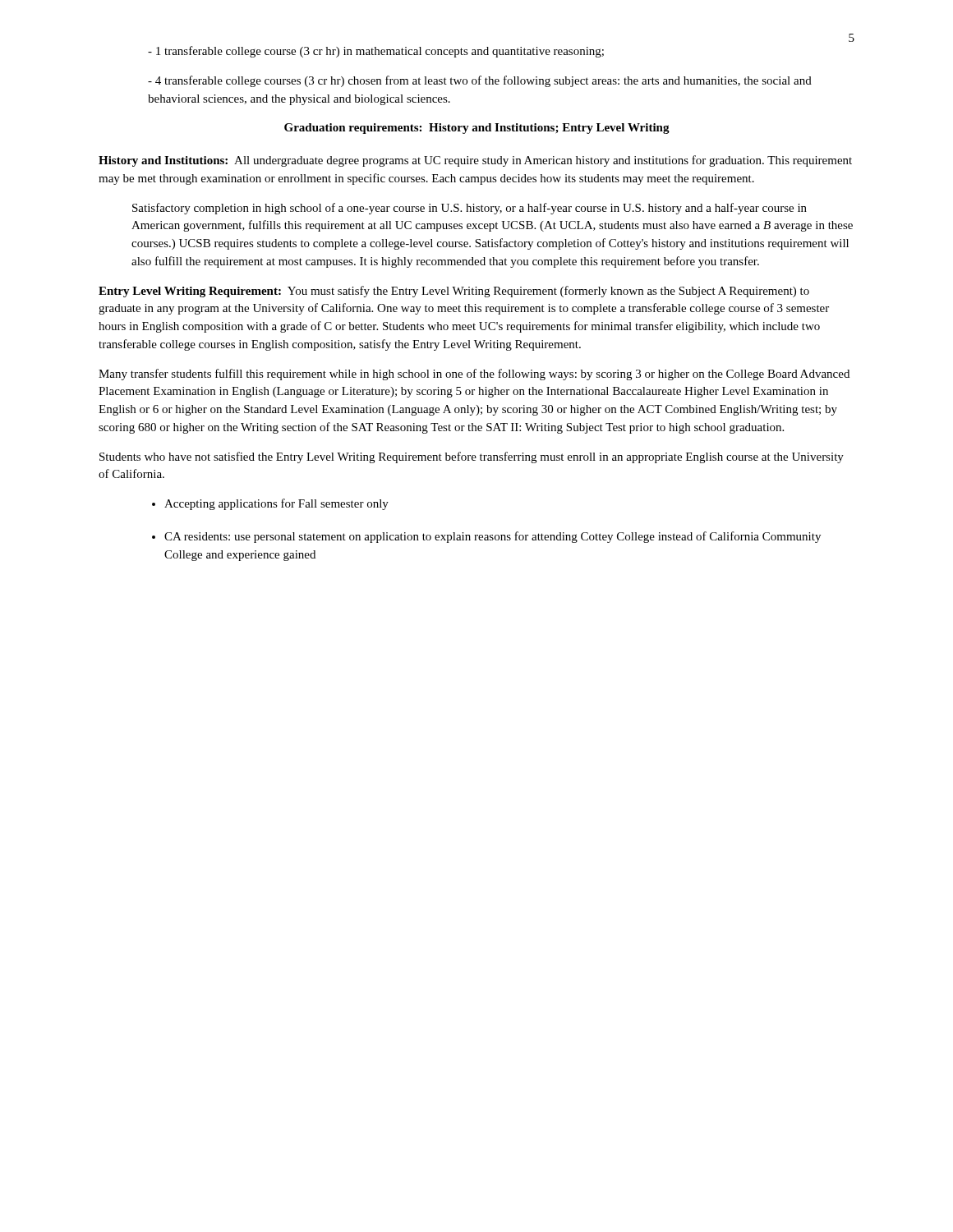Viewport: 953px width, 1232px height.
Task: Click on the text block containing "Satisfactory completion in high school of a"
Action: [x=492, y=234]
